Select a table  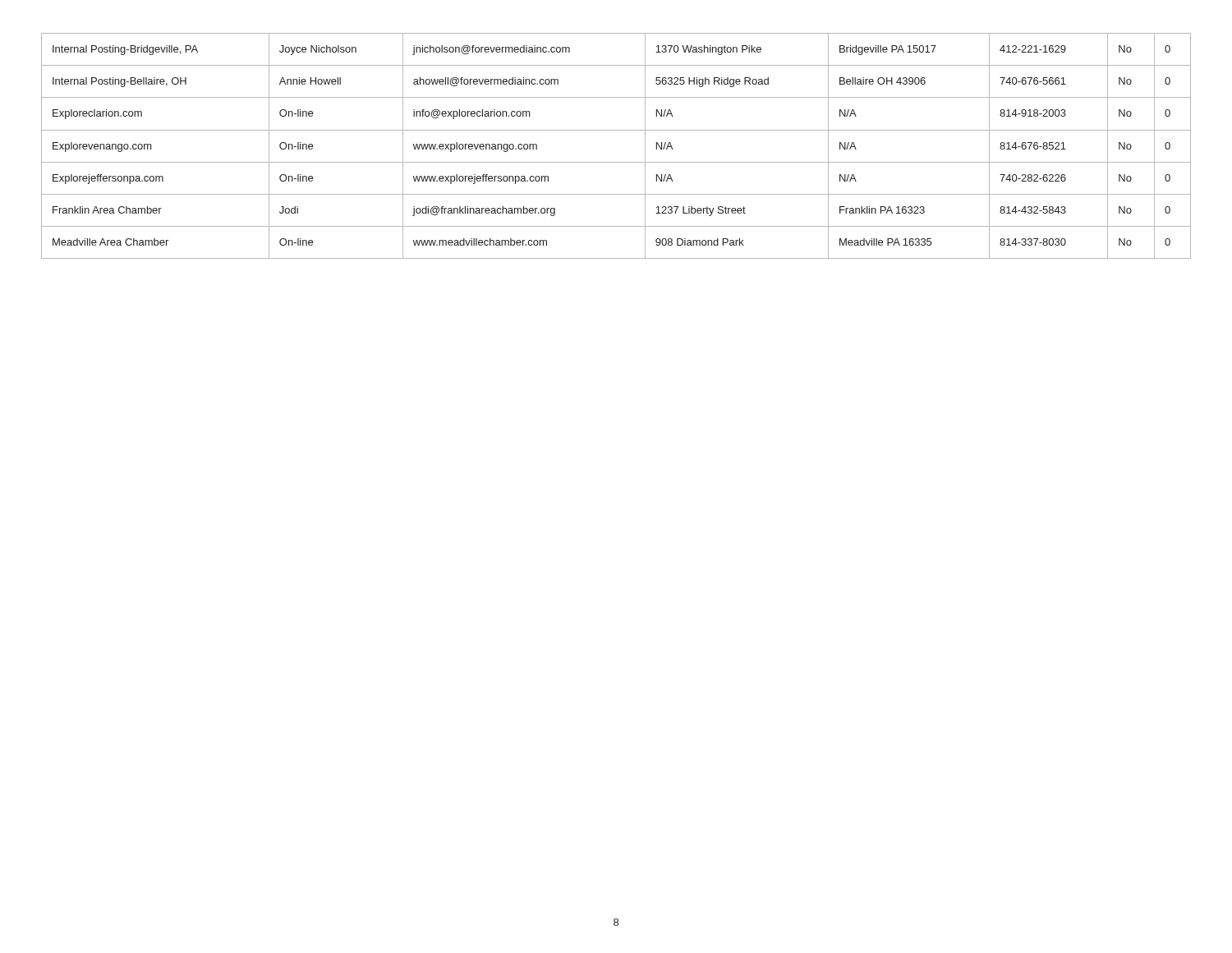pyautogui.click(x=616, y=146)
